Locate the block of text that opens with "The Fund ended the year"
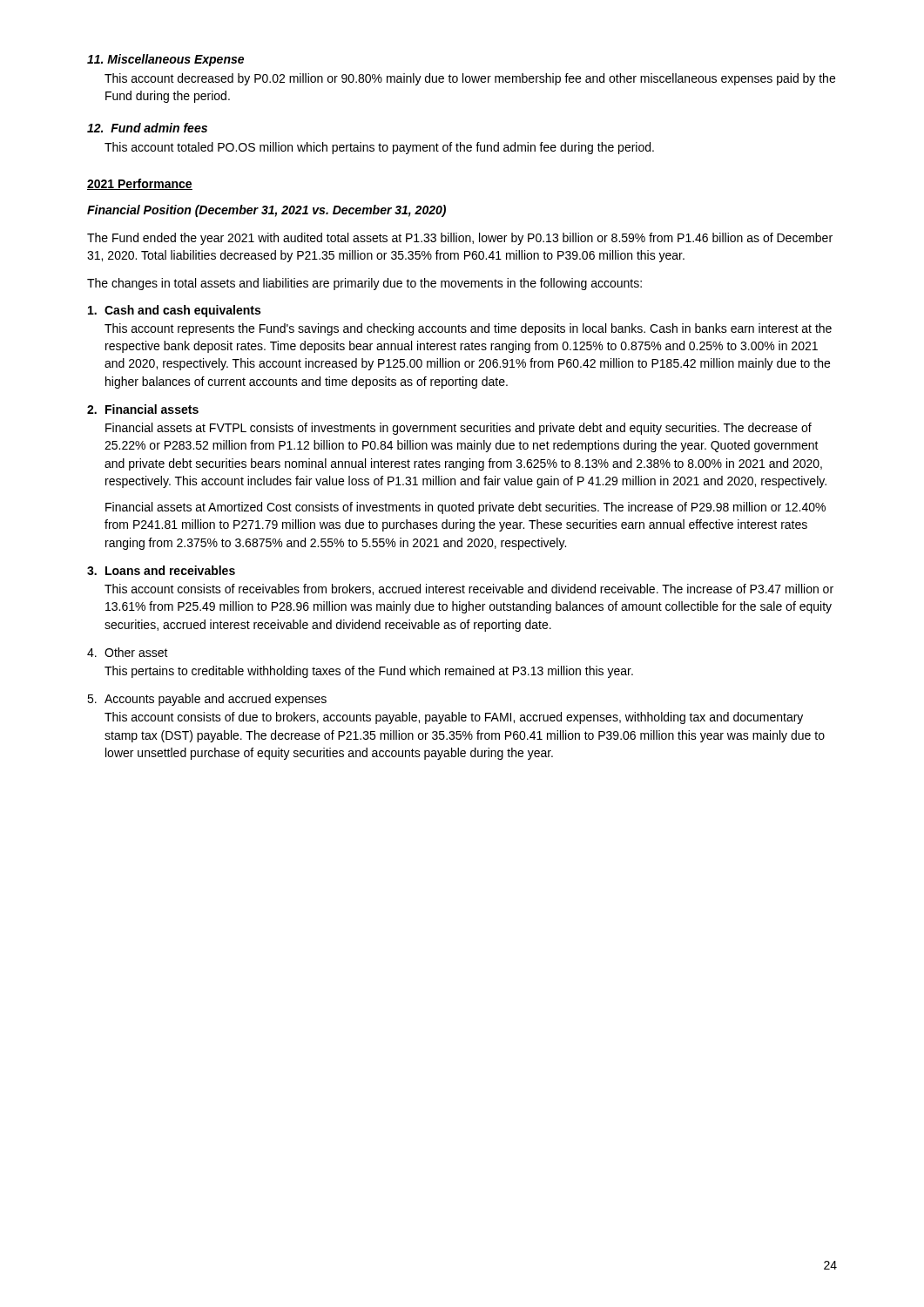Viewport: 924px width, 1307px height. click(460, 247)
